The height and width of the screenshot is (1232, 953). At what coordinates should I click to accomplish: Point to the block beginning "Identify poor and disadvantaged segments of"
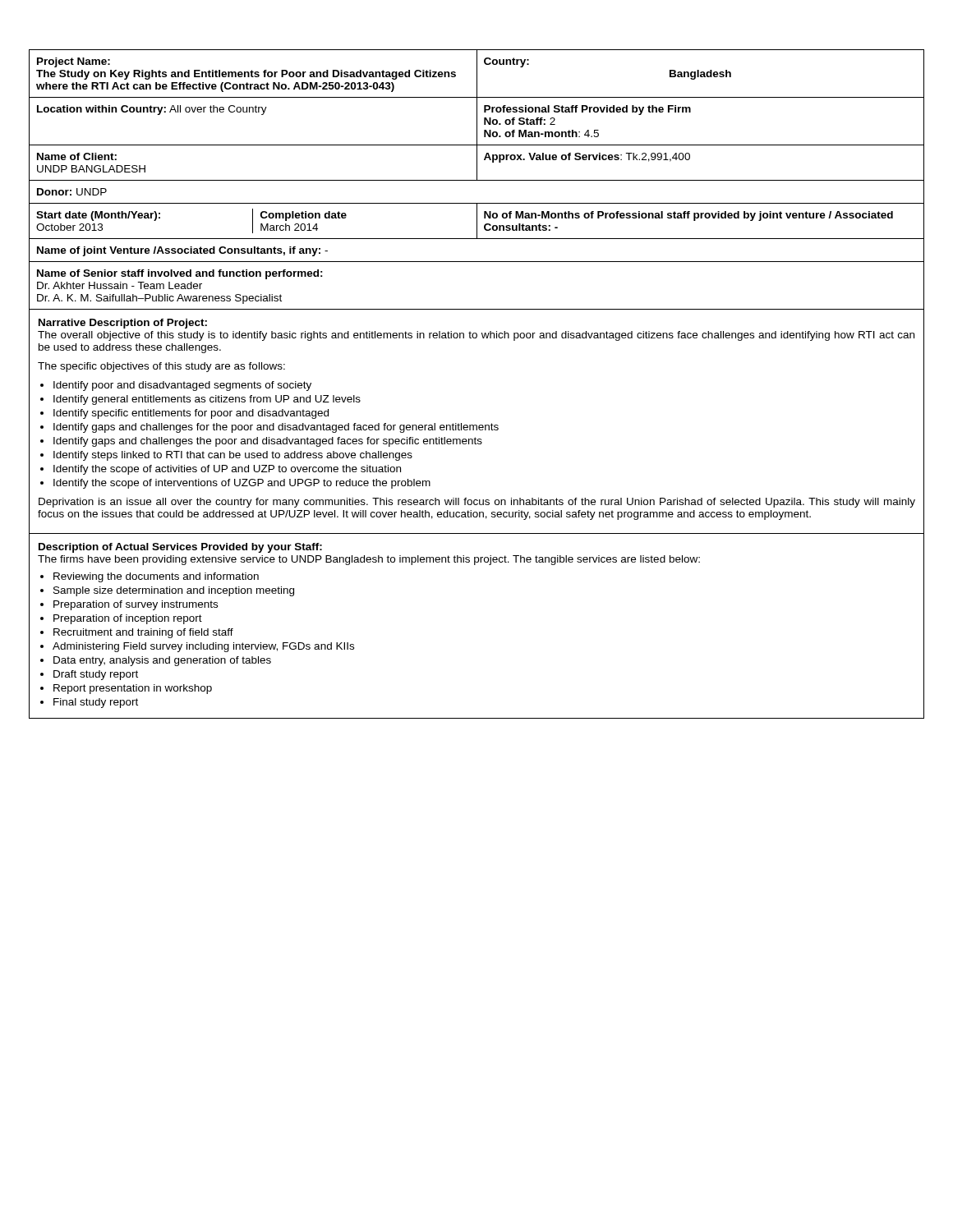pos(182,385)
